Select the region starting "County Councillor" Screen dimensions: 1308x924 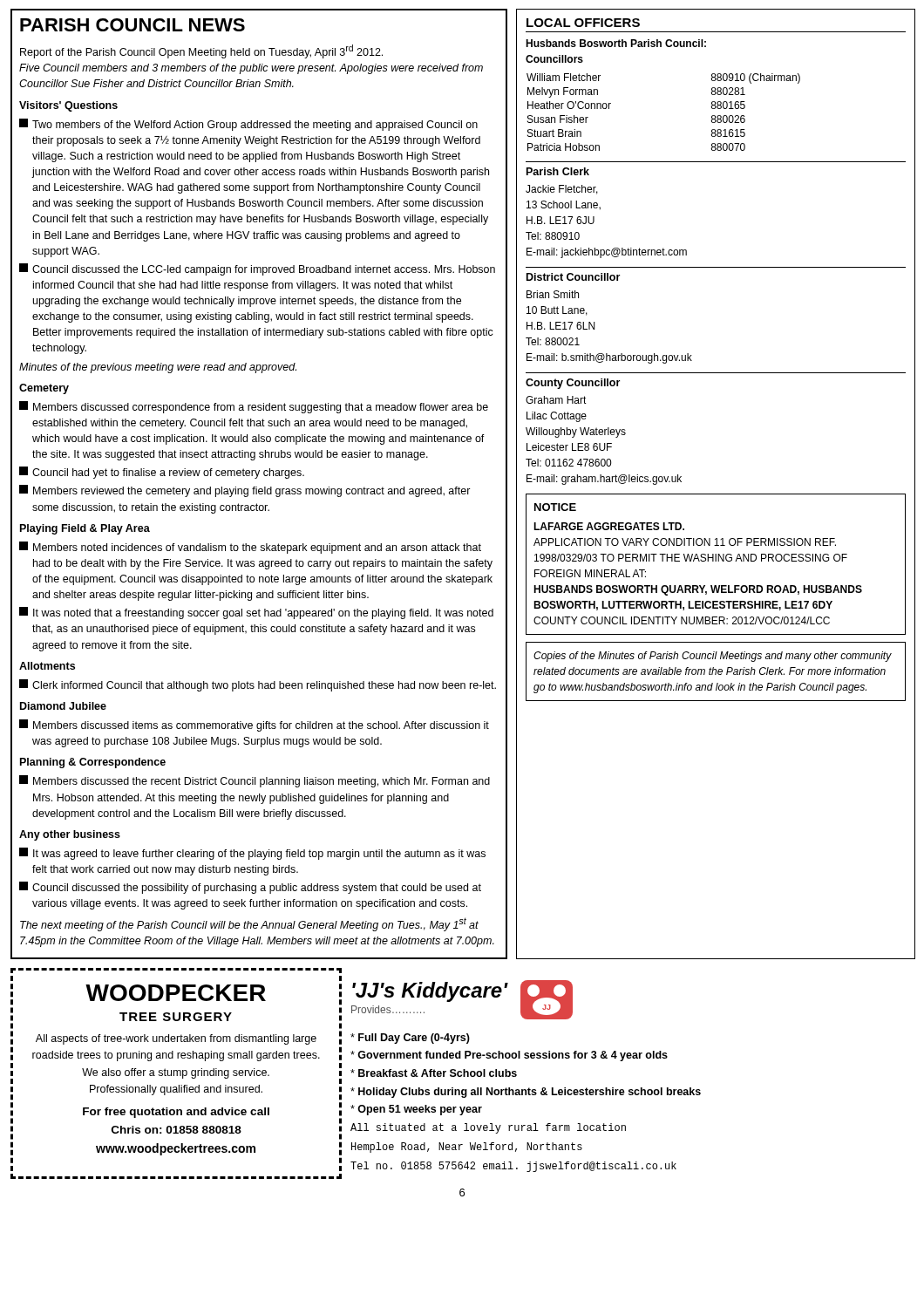(x=573, y=383)
